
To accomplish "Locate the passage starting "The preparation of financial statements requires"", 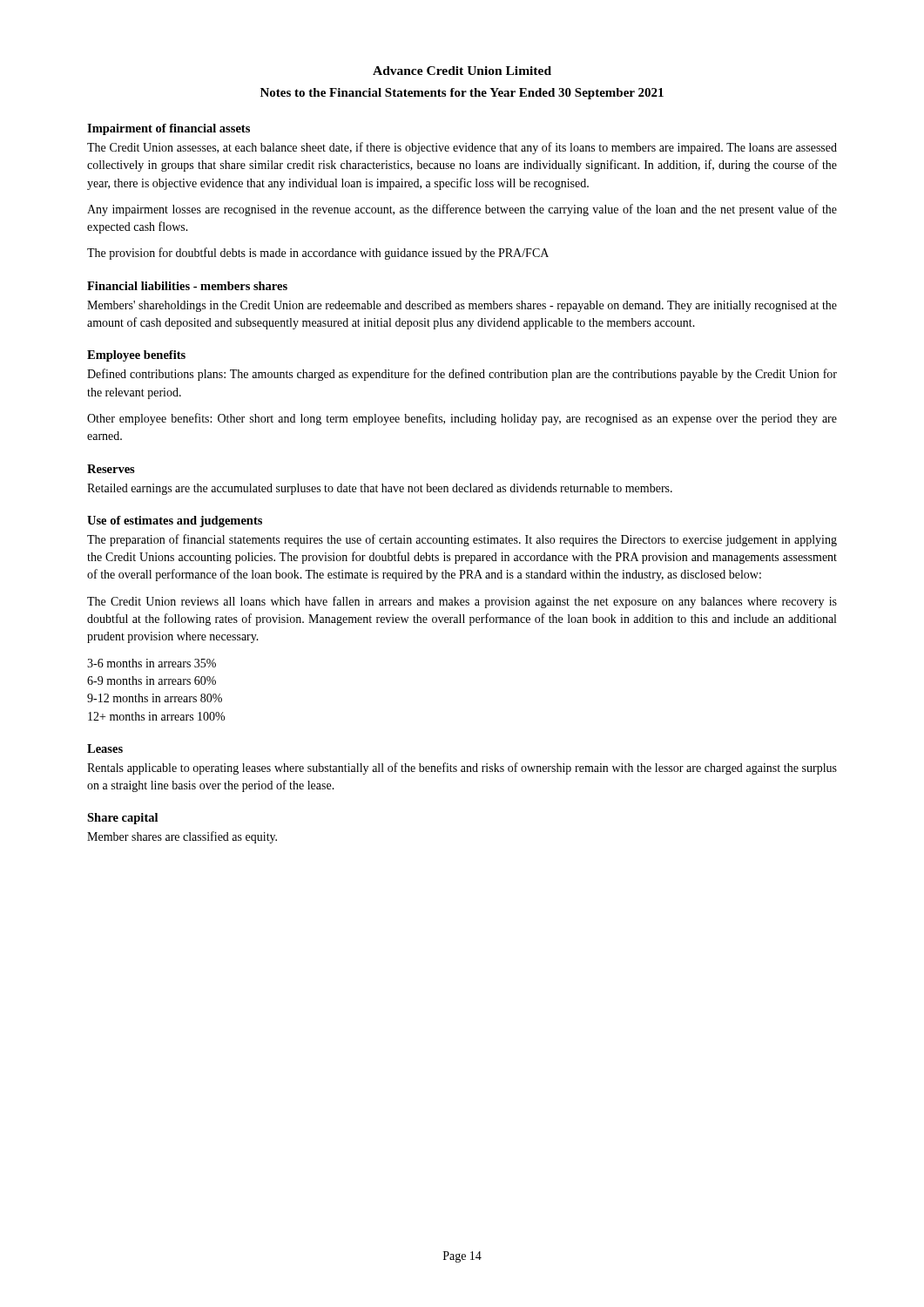I will pos(462,557).
